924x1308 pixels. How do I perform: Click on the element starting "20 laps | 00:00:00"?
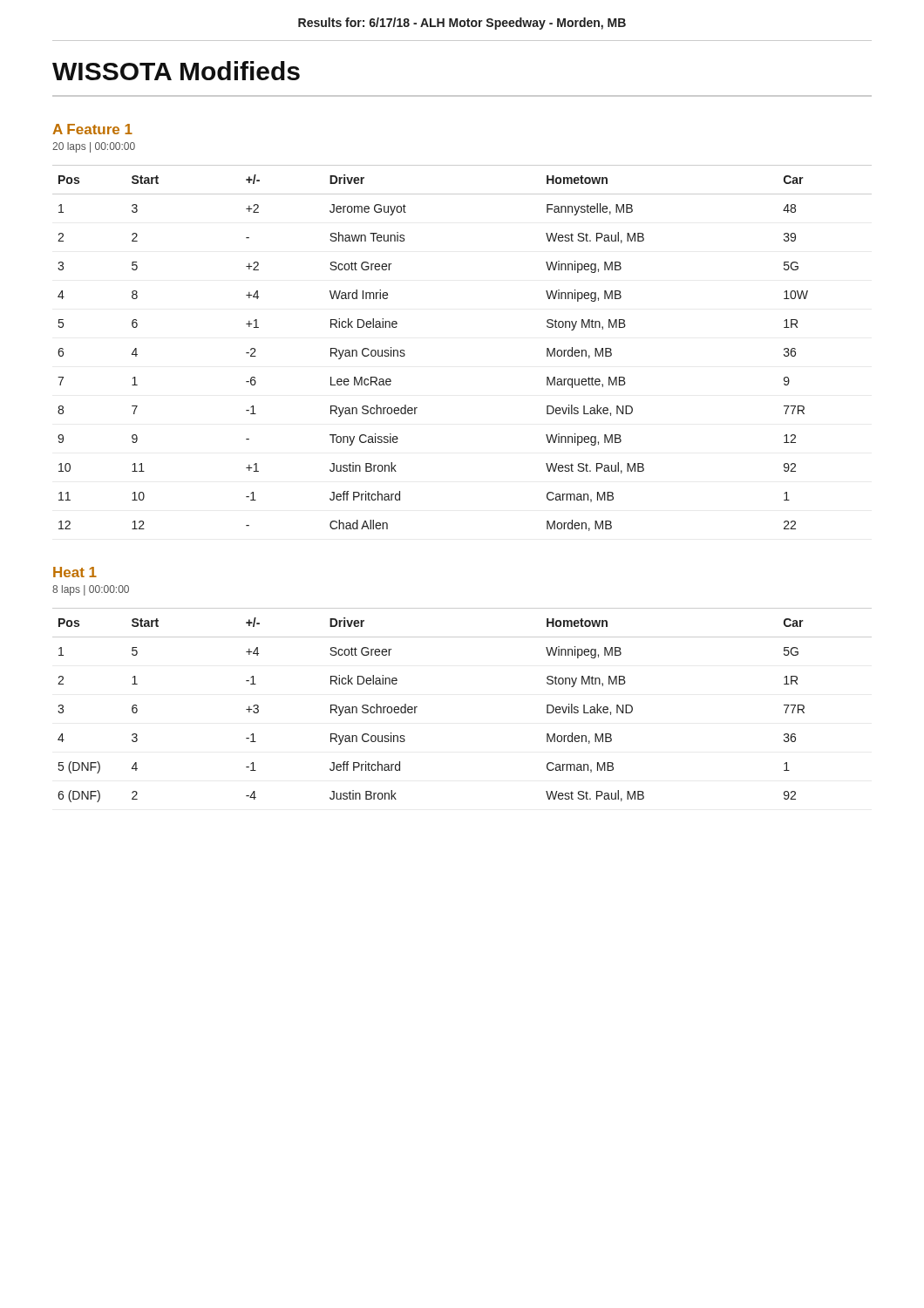coord(94,146)
